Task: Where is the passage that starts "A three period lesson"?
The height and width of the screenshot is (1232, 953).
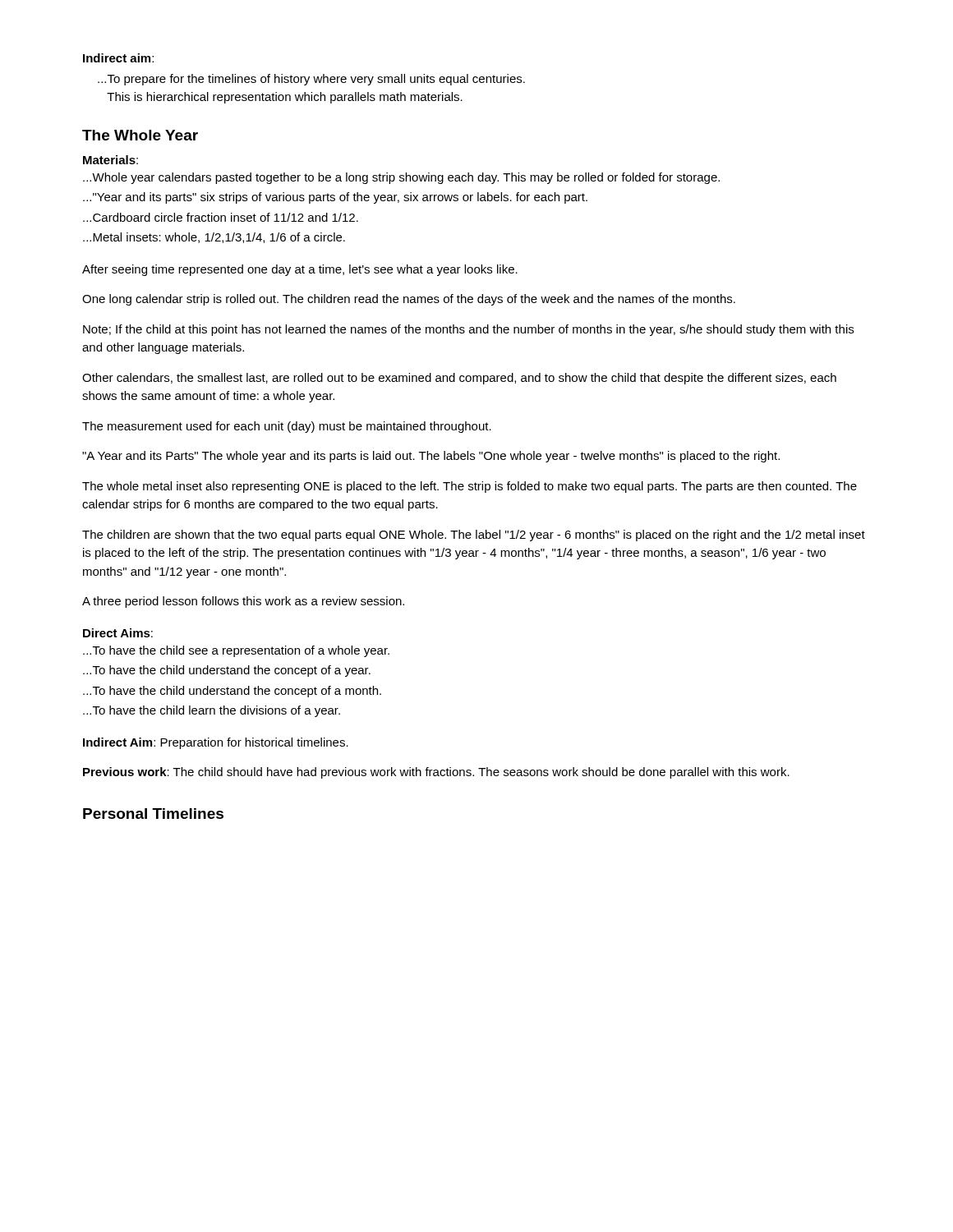Action: (x=244, y=601)
